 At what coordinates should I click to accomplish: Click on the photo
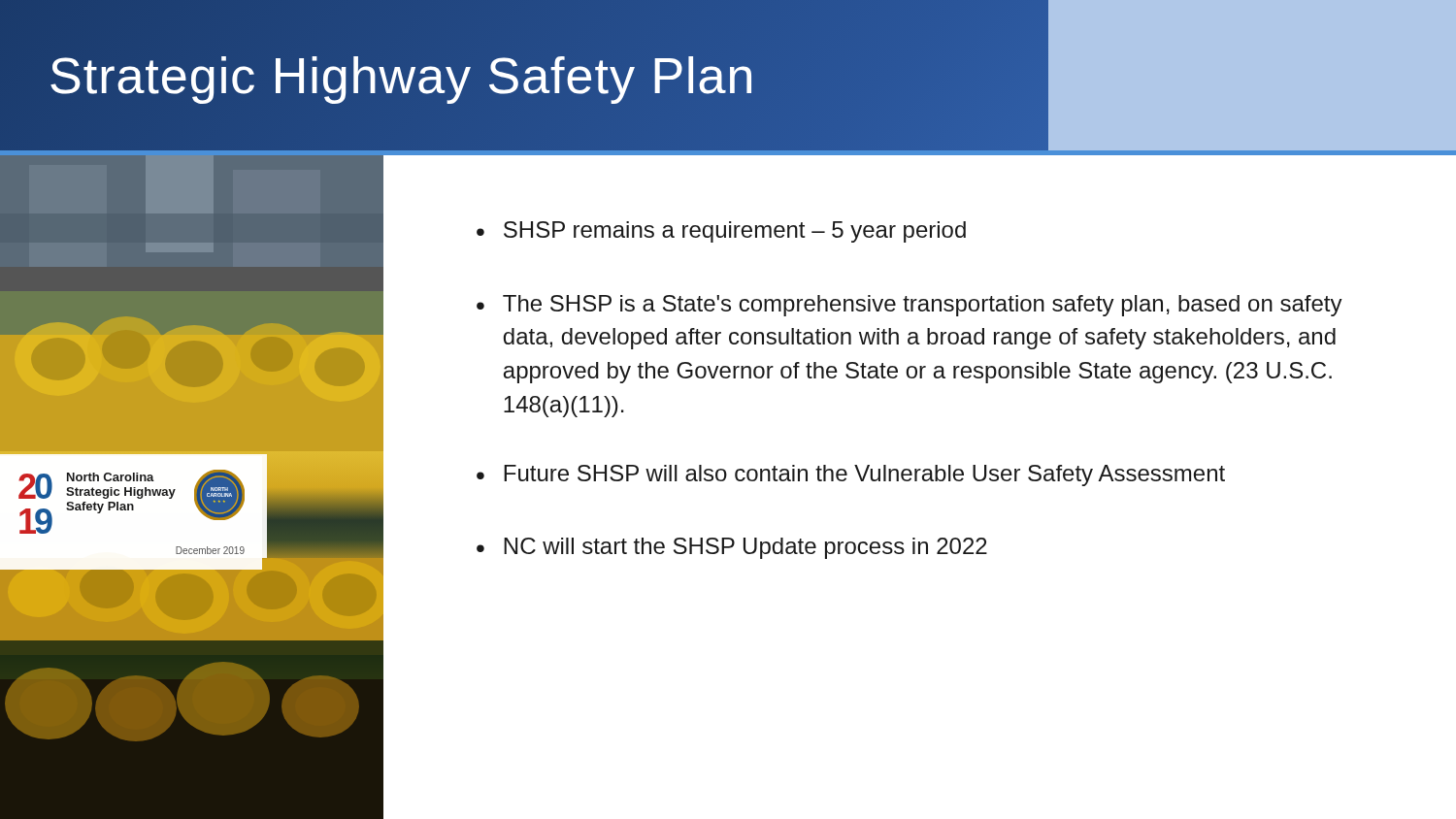[x=192, y=487]
